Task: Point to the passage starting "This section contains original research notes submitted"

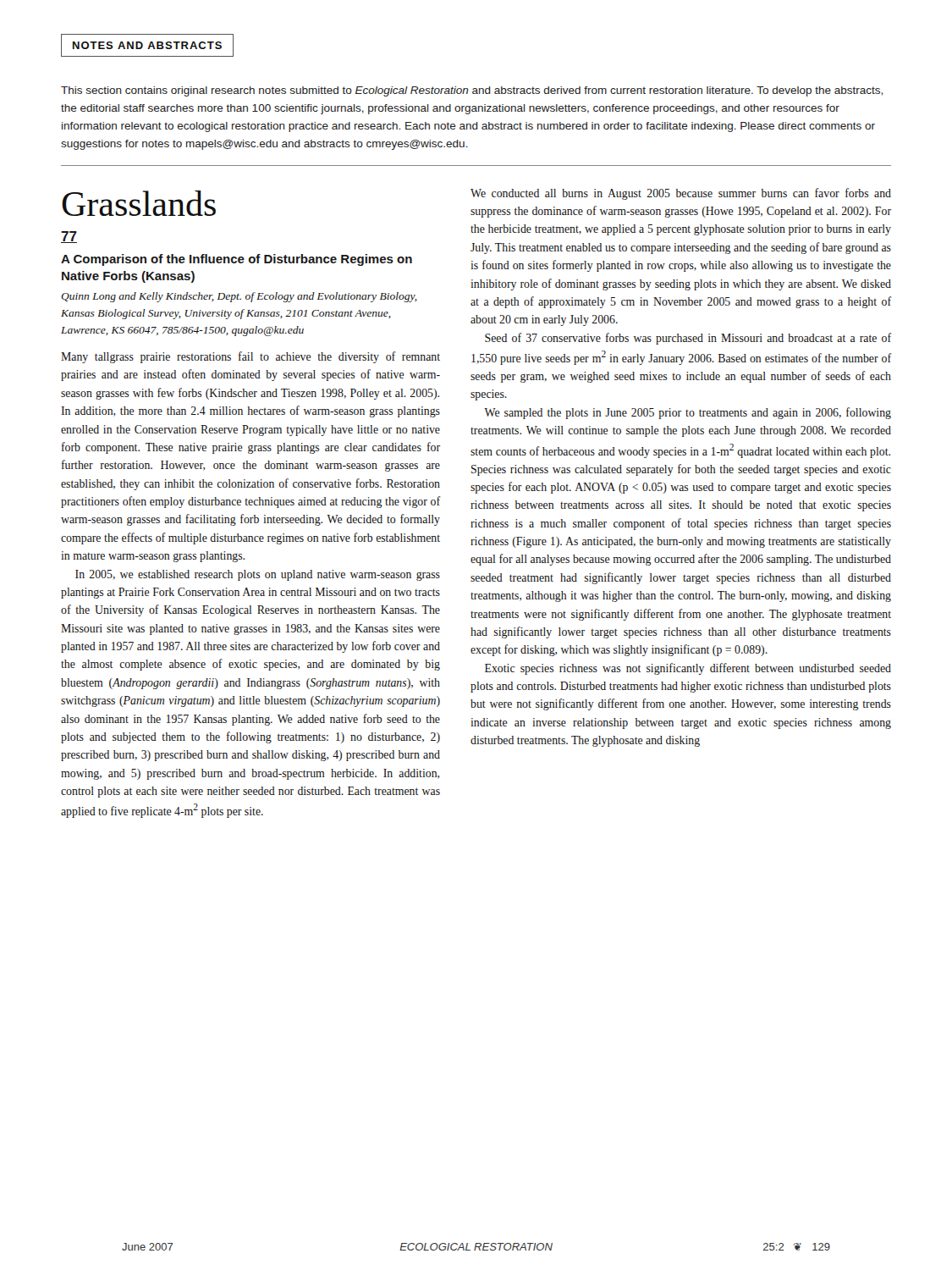Action: point(472,117)
